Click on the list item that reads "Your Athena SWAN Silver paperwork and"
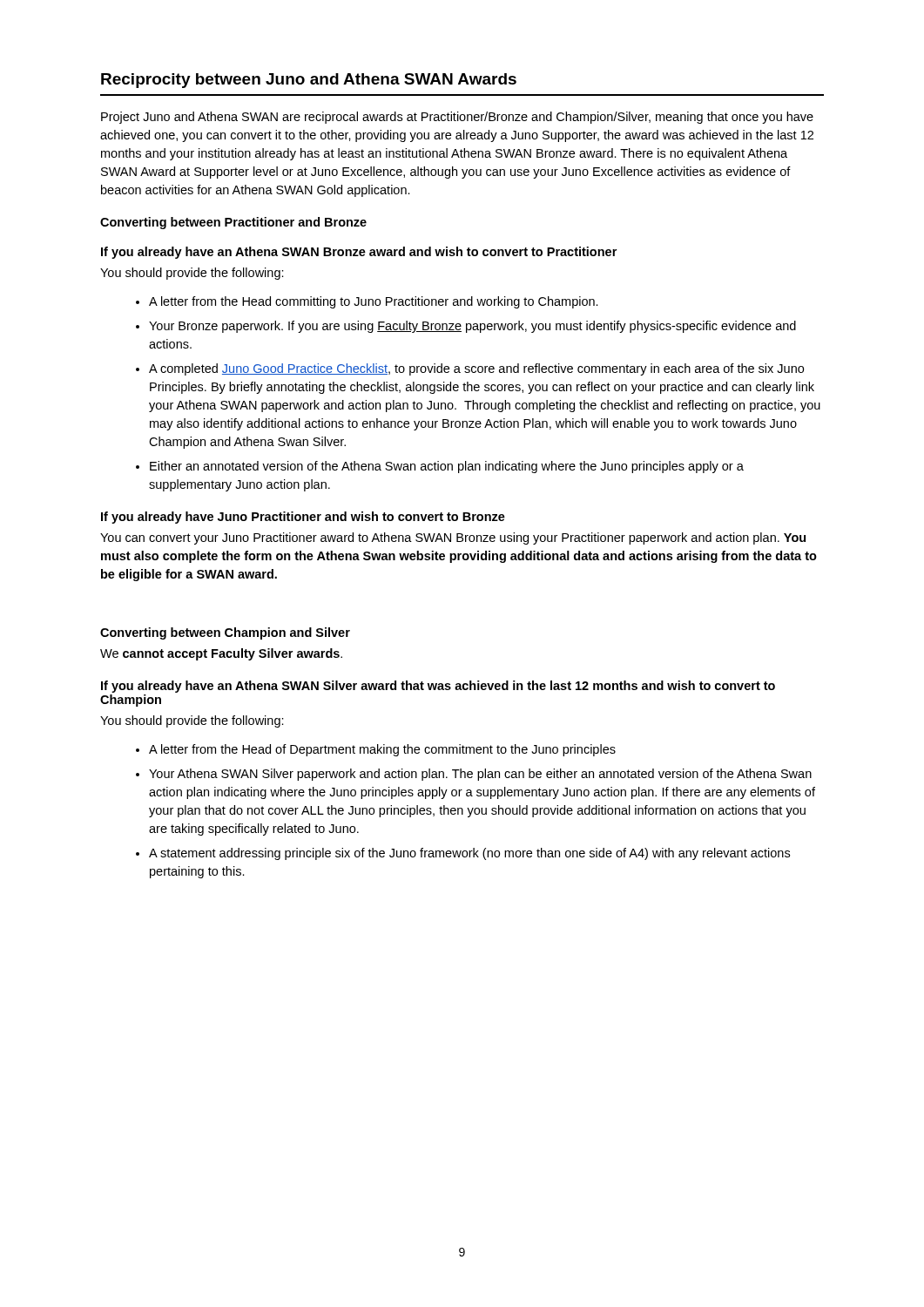924x1307 pixels. 482,802
